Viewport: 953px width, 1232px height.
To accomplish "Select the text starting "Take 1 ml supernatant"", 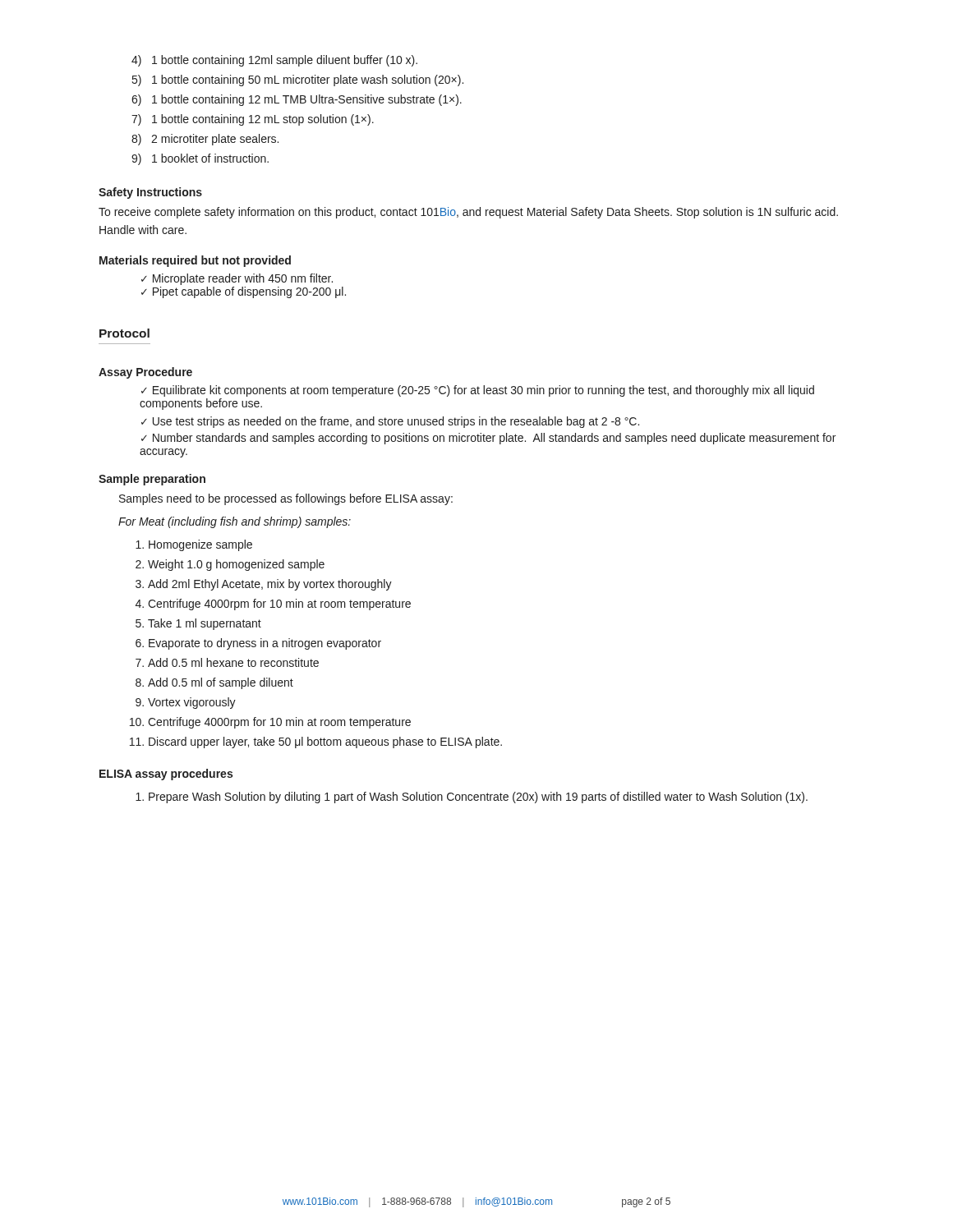I will 204,623.
